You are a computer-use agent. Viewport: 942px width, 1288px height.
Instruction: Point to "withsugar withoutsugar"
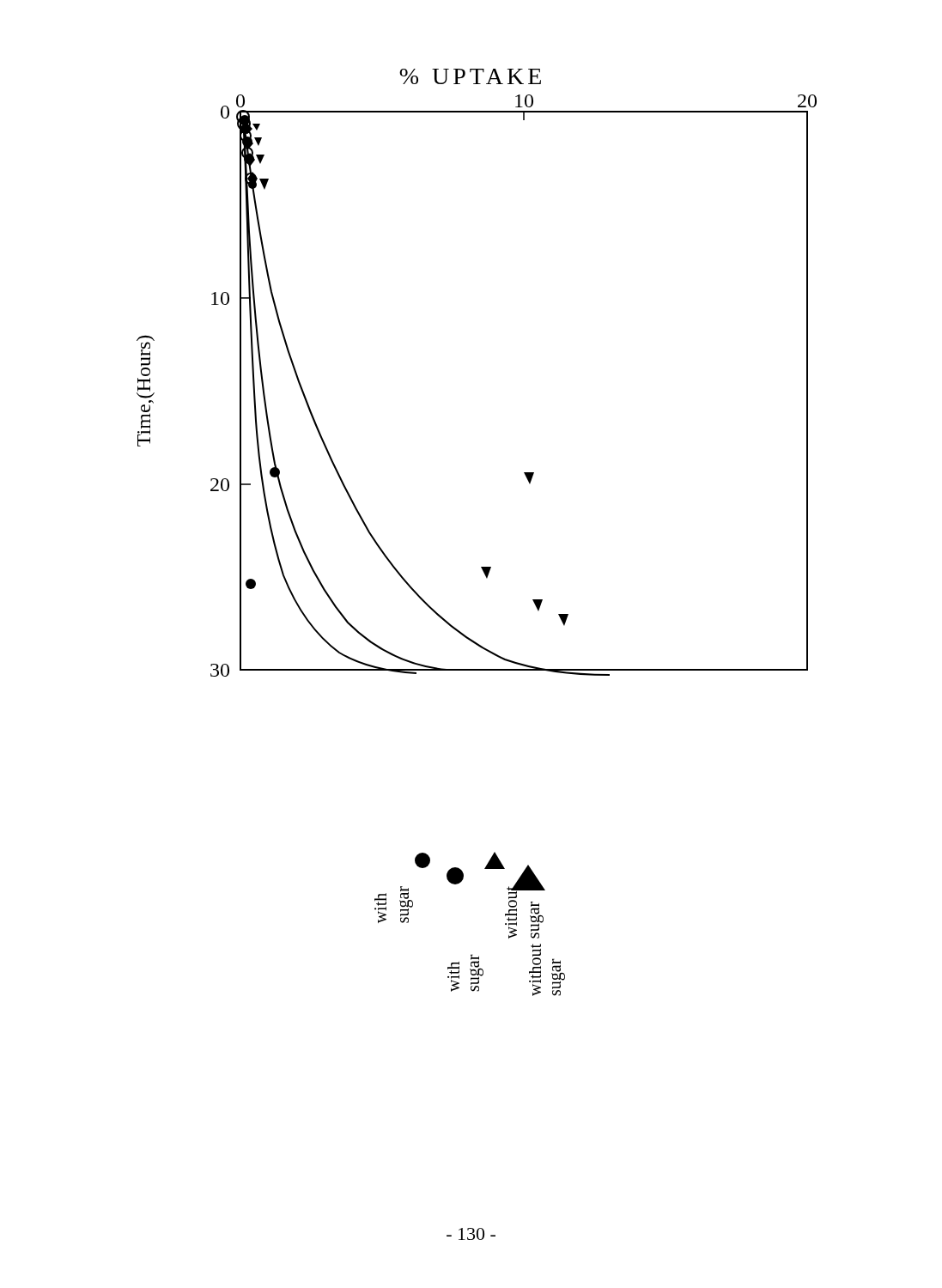[x=444, y=894]
